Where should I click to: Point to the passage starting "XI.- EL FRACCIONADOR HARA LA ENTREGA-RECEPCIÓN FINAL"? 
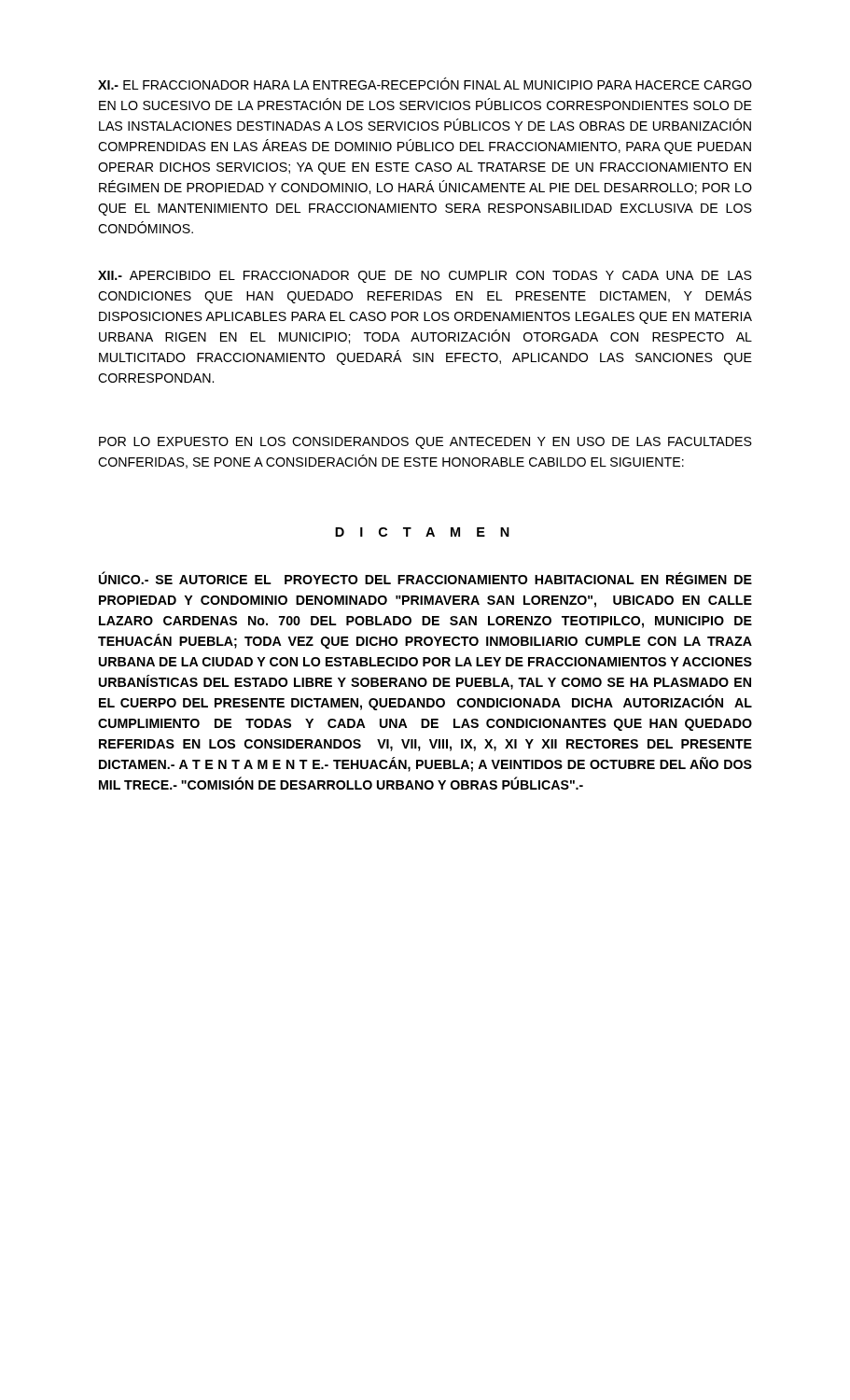click(x=425, y=157)
